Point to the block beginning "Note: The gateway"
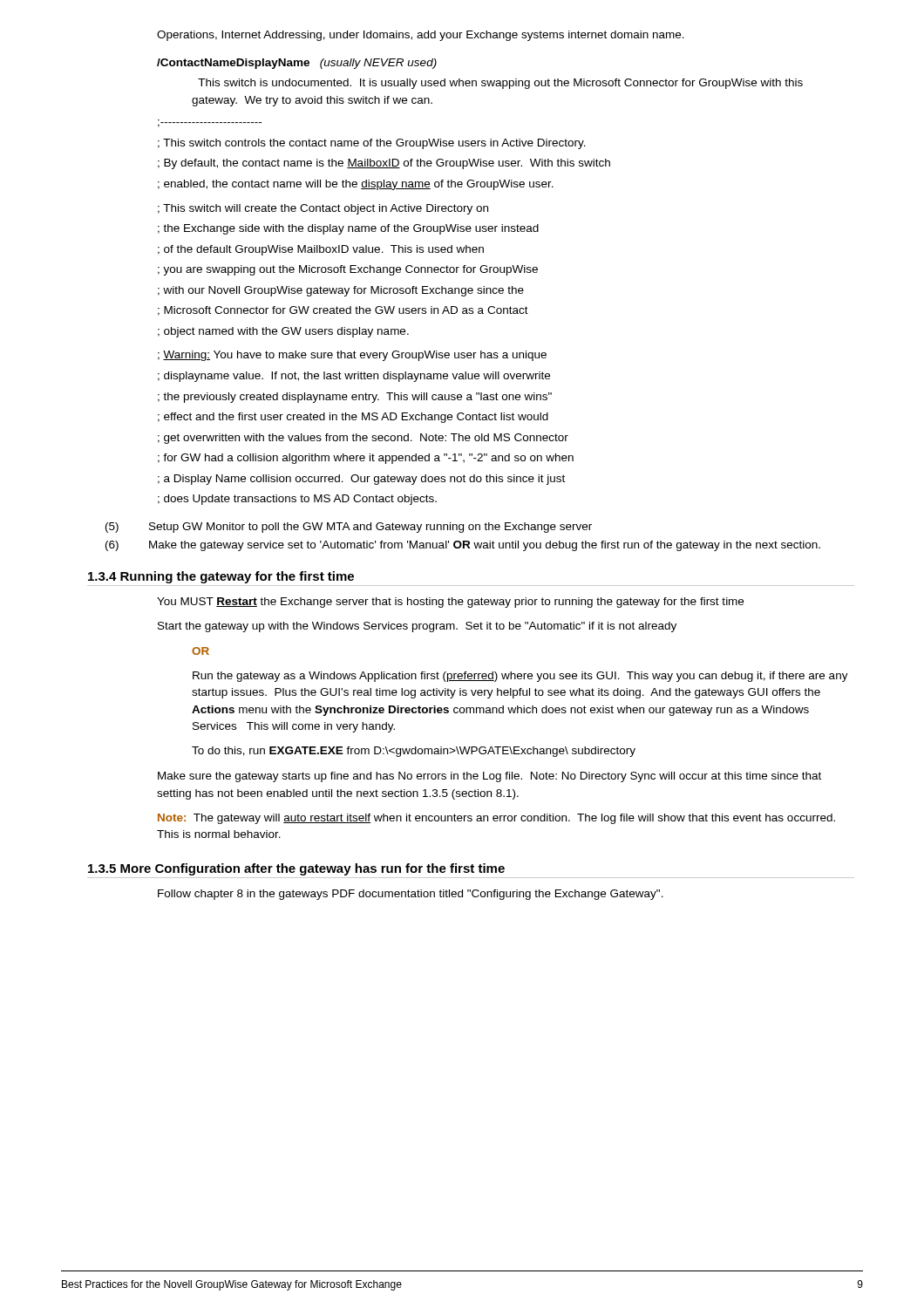This screenshot has height=1308, width=924. (506, 826)
